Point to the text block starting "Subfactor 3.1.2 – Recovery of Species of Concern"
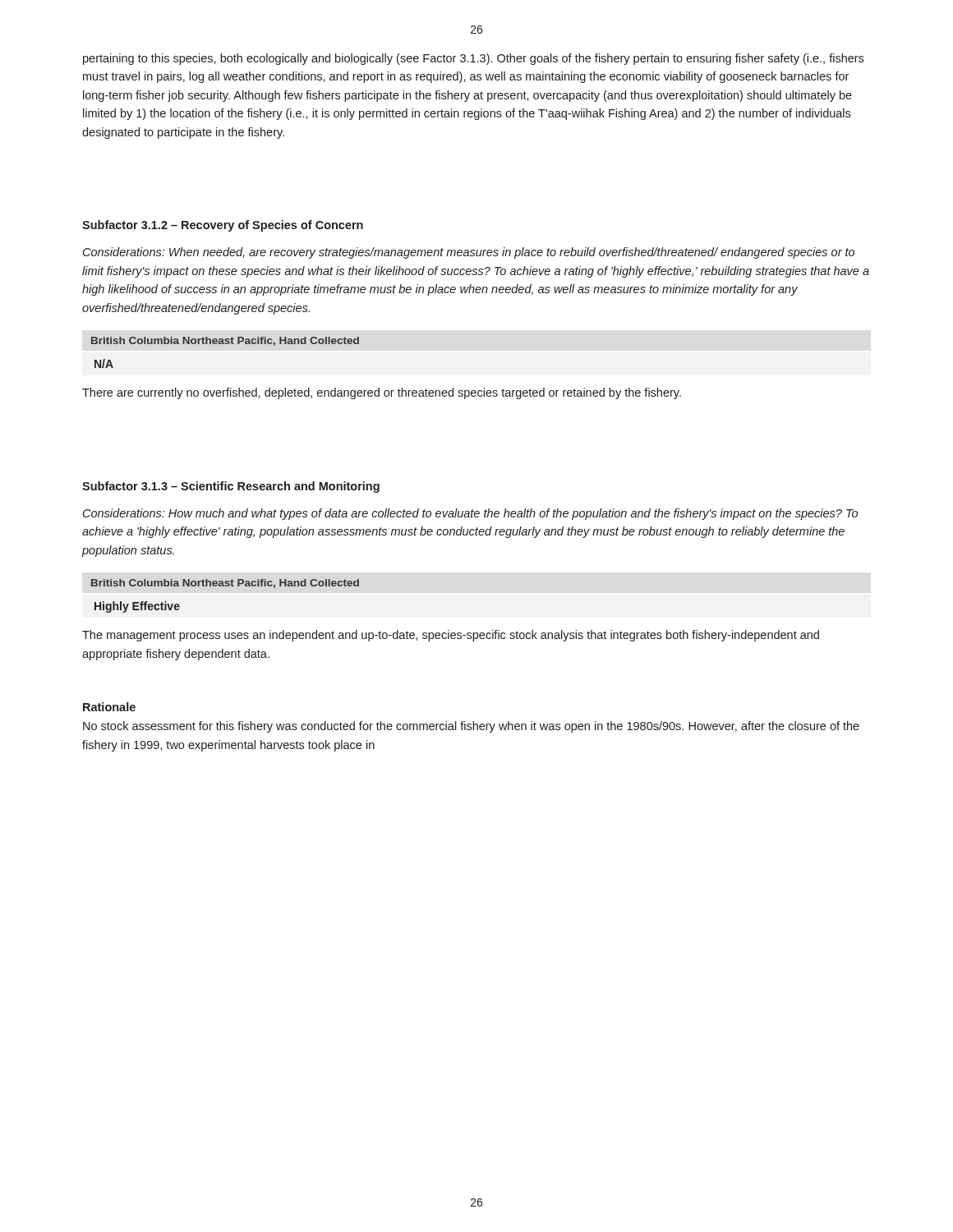 [223, 225]
